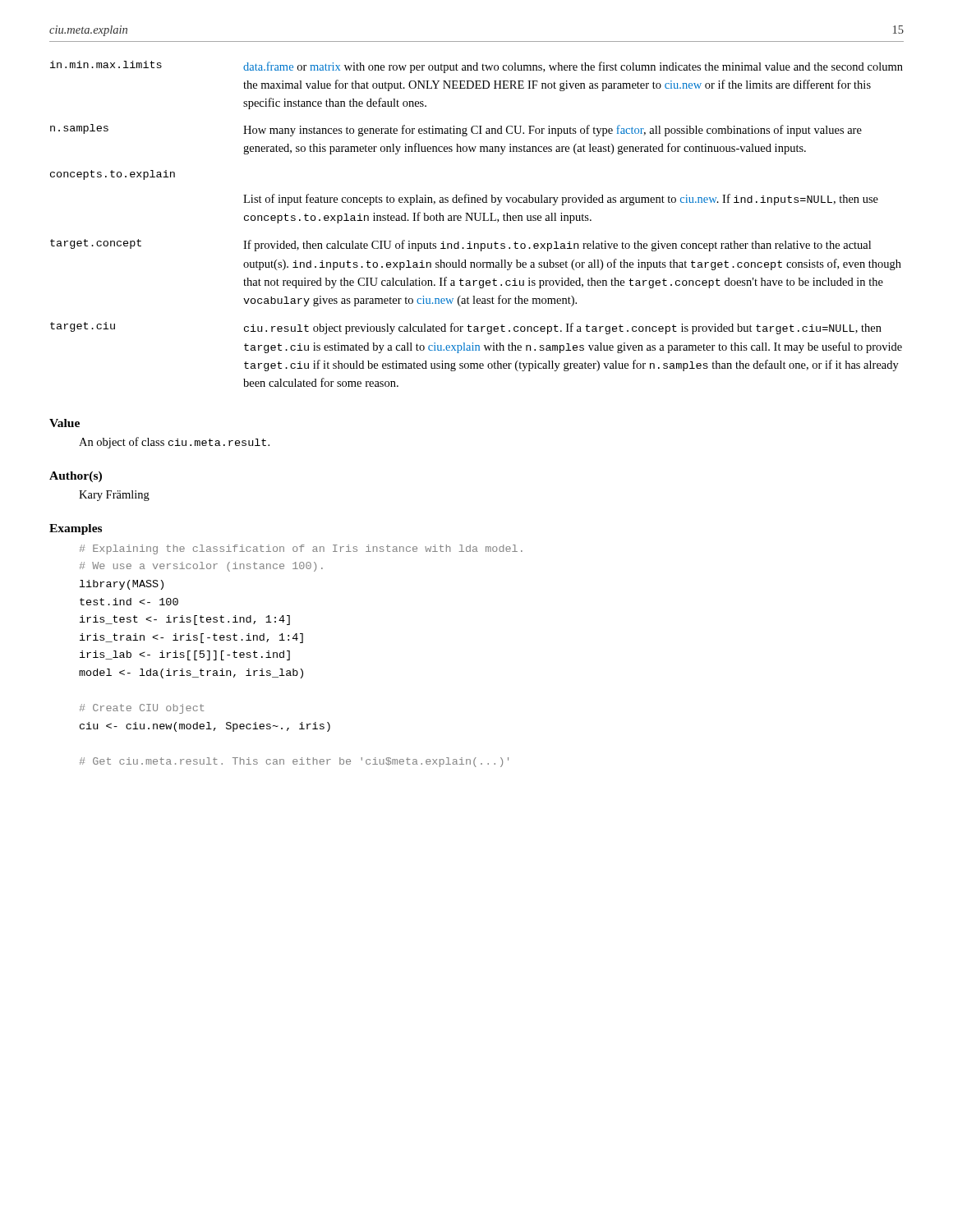This screenshot has width=953, height=1232.
Task: Navigate to the region starting "Explaining the classification"
Action: (301, 549)
